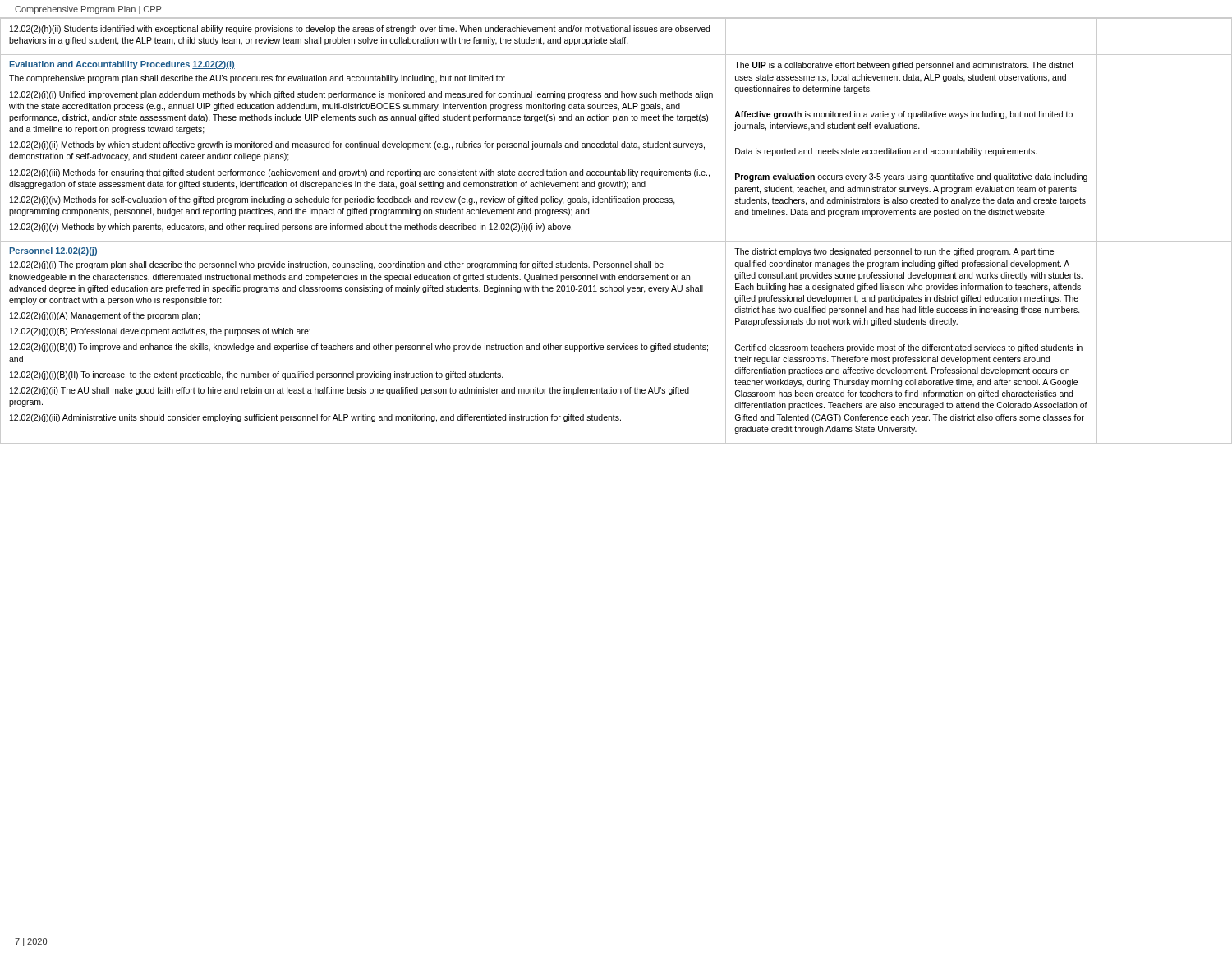Find the passage starting "Personnel 12.02(2)(j)"
This screenshot has height=953, width=1232.
click(x=53, y=251)
